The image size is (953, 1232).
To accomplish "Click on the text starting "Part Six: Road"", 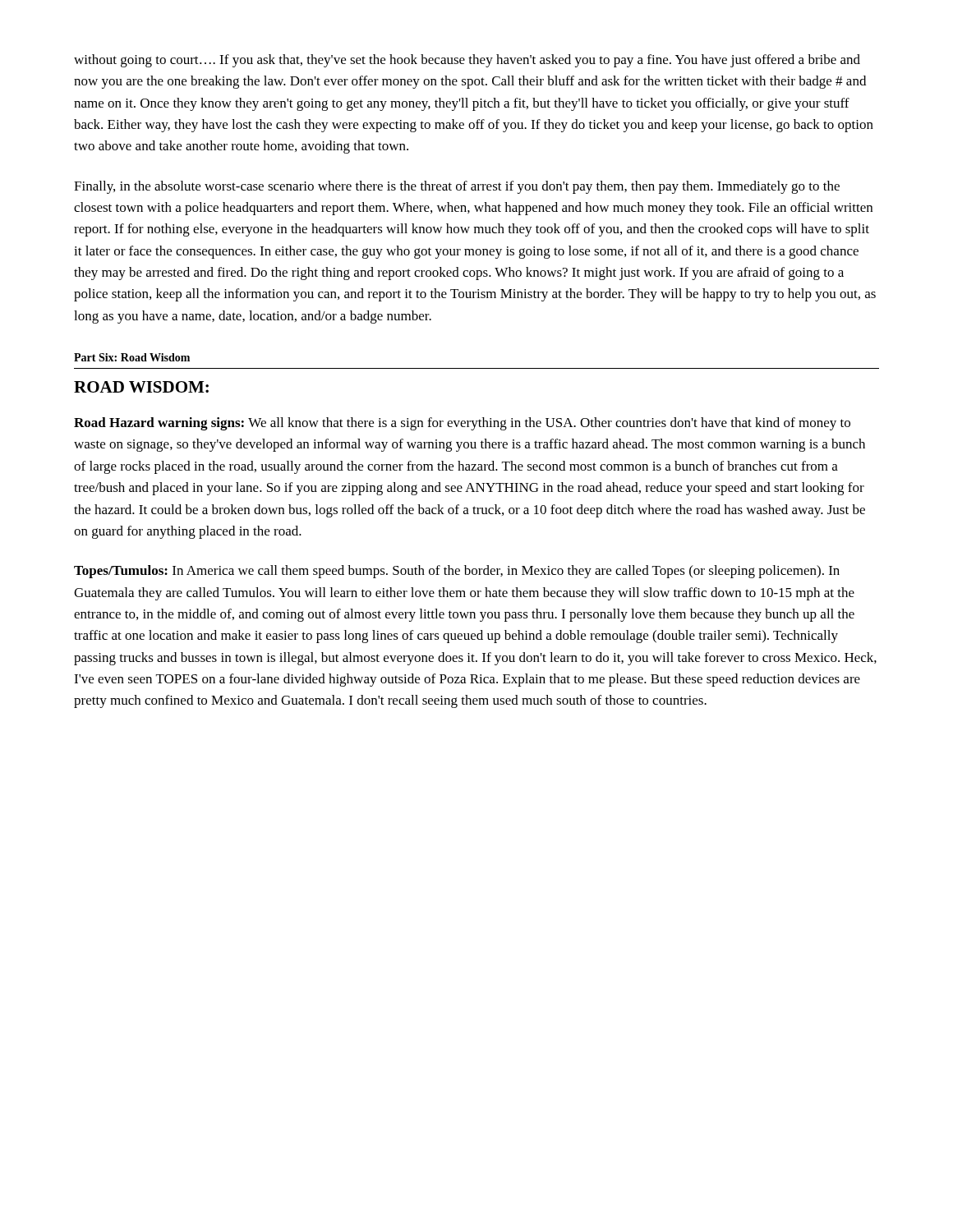I will click(132, 358).
